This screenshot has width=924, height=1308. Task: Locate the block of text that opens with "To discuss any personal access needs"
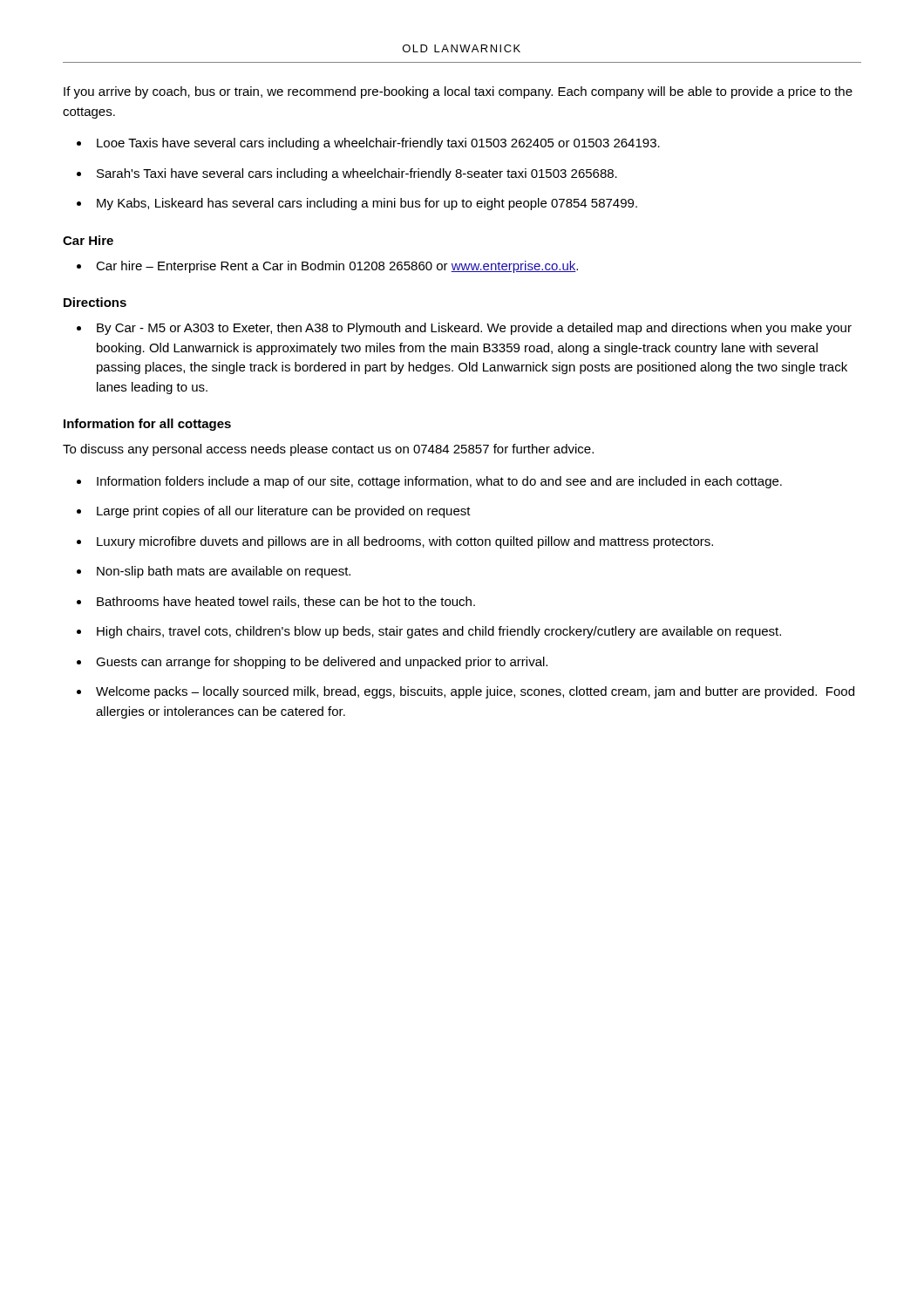click(329, 449)
